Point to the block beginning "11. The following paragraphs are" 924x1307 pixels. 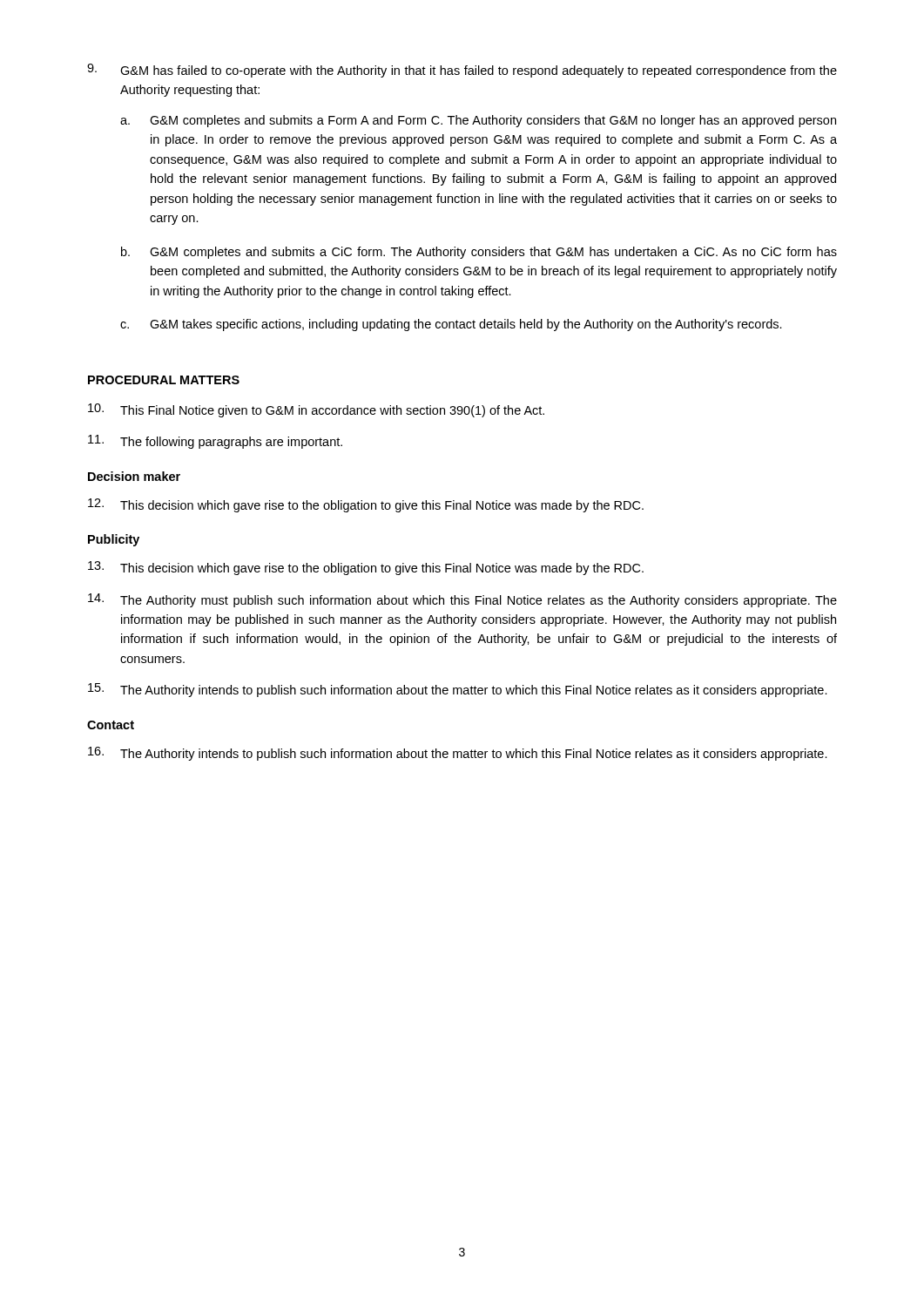(215, 442)
